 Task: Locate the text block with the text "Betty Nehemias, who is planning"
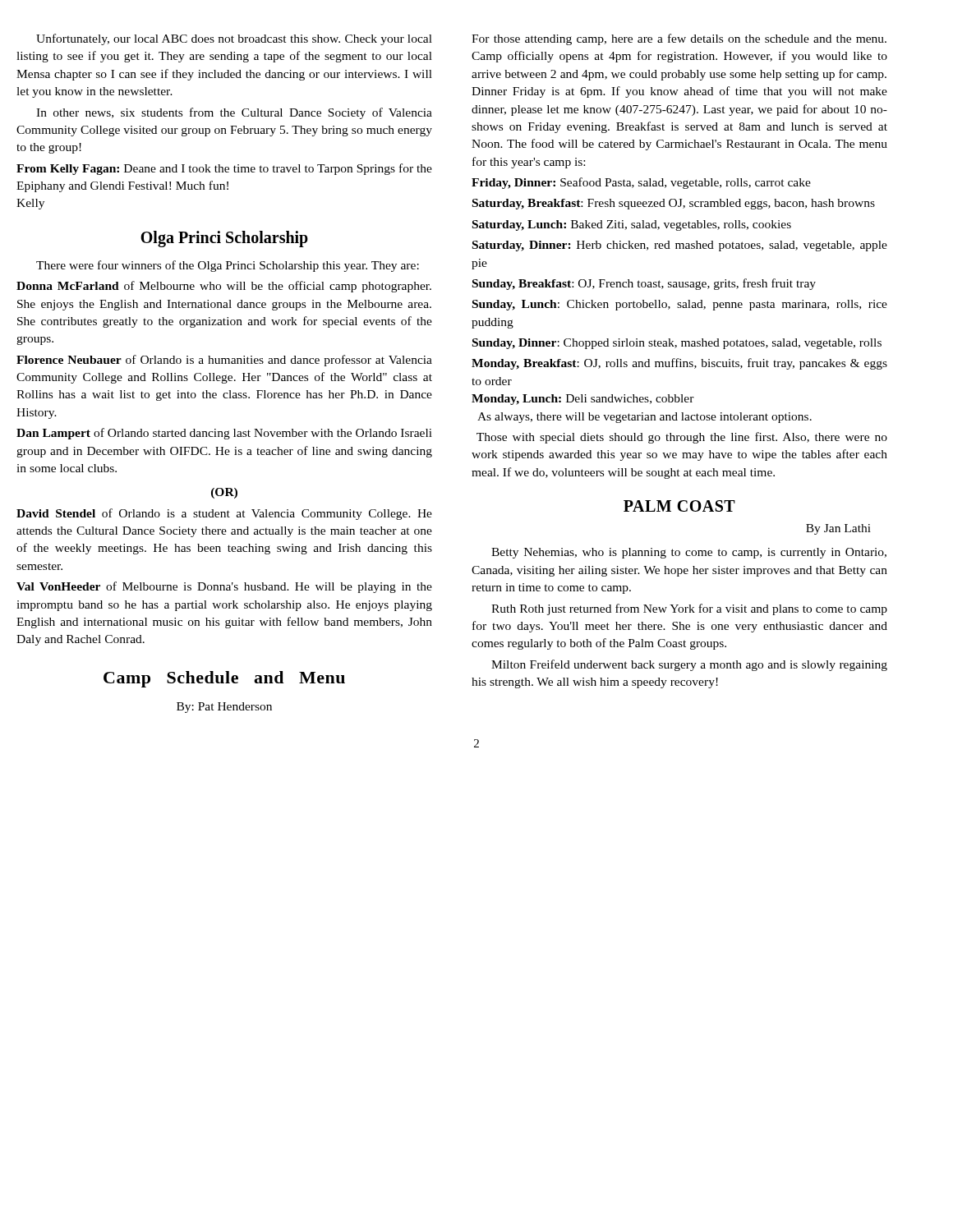point(679,570)
